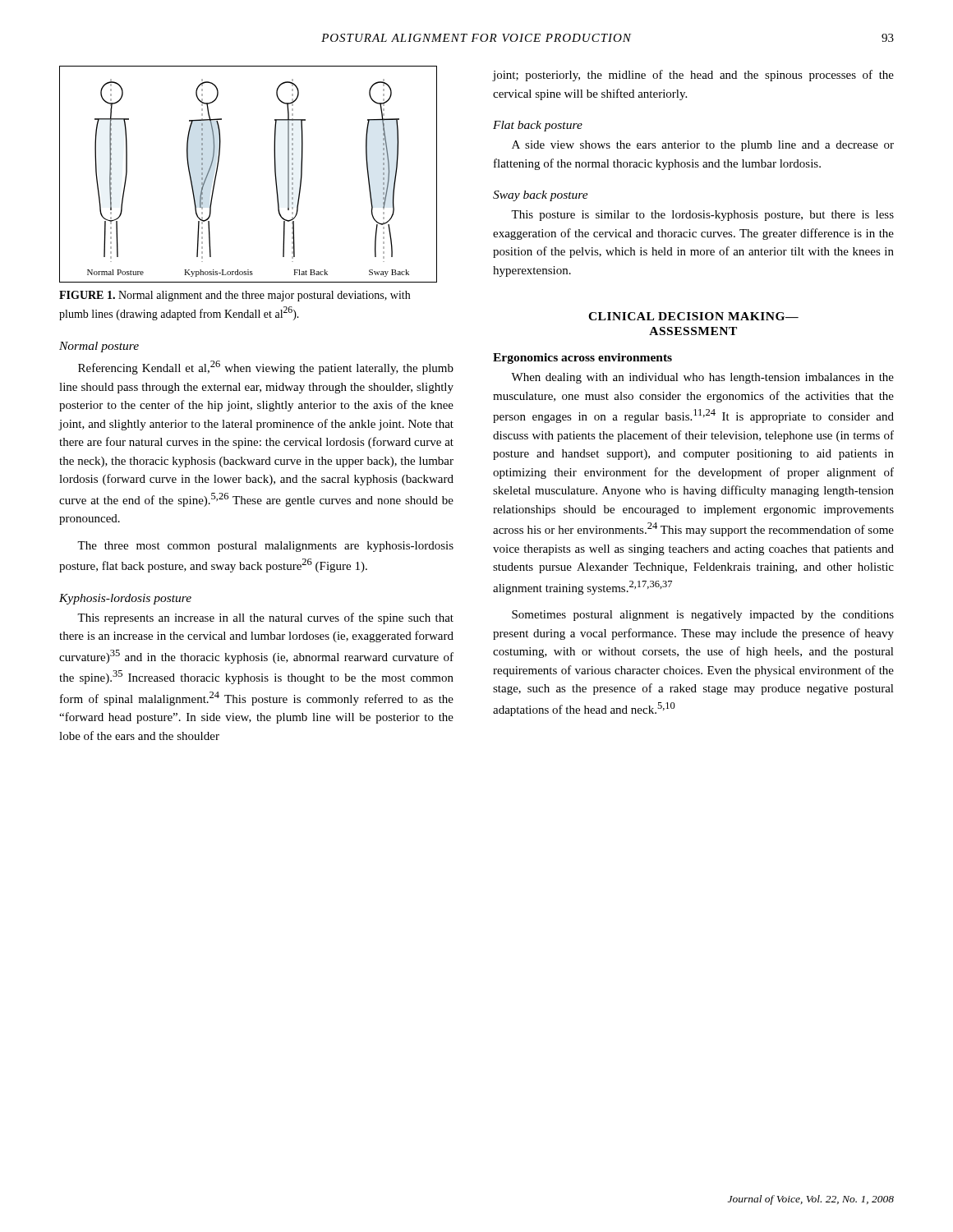The image size is (953, 1232).
Task: Select the text block containing "This posture is similar to the lordosis-kyphosis"
Action: (x=693, y=242)
